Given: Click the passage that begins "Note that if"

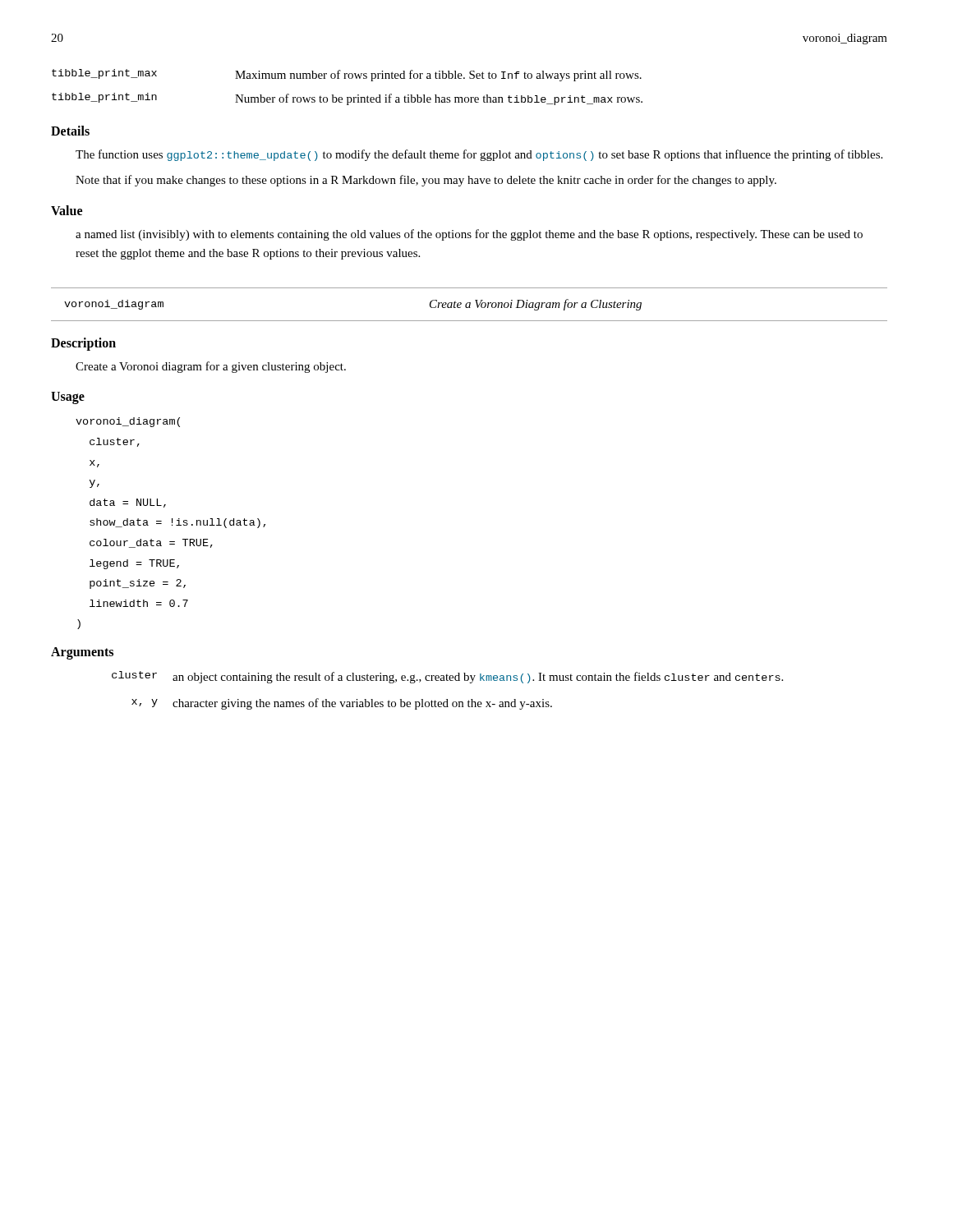Looking at the screenshot, I should (426, 180).
